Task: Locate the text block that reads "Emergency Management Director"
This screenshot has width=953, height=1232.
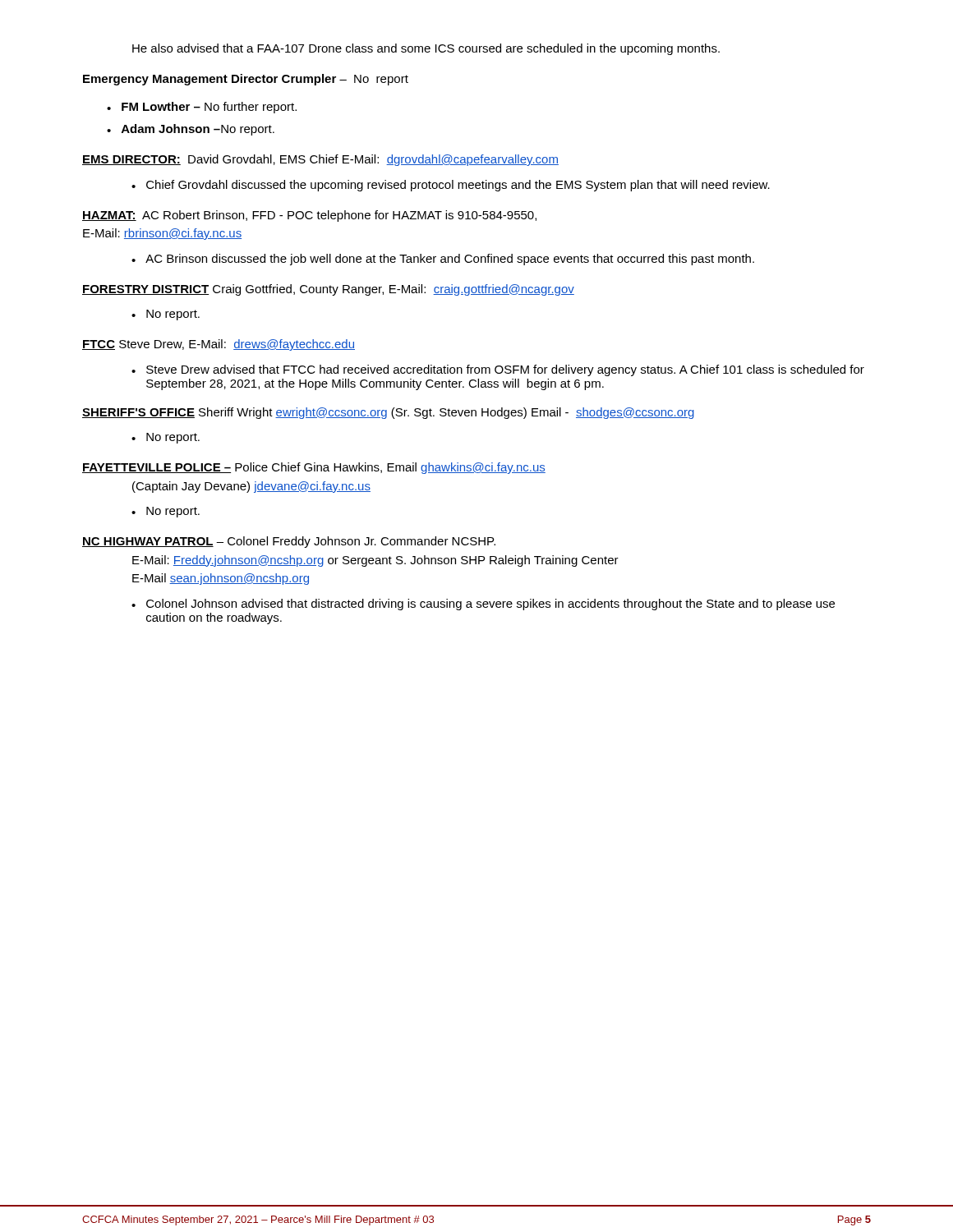Action: click(245, 78)
